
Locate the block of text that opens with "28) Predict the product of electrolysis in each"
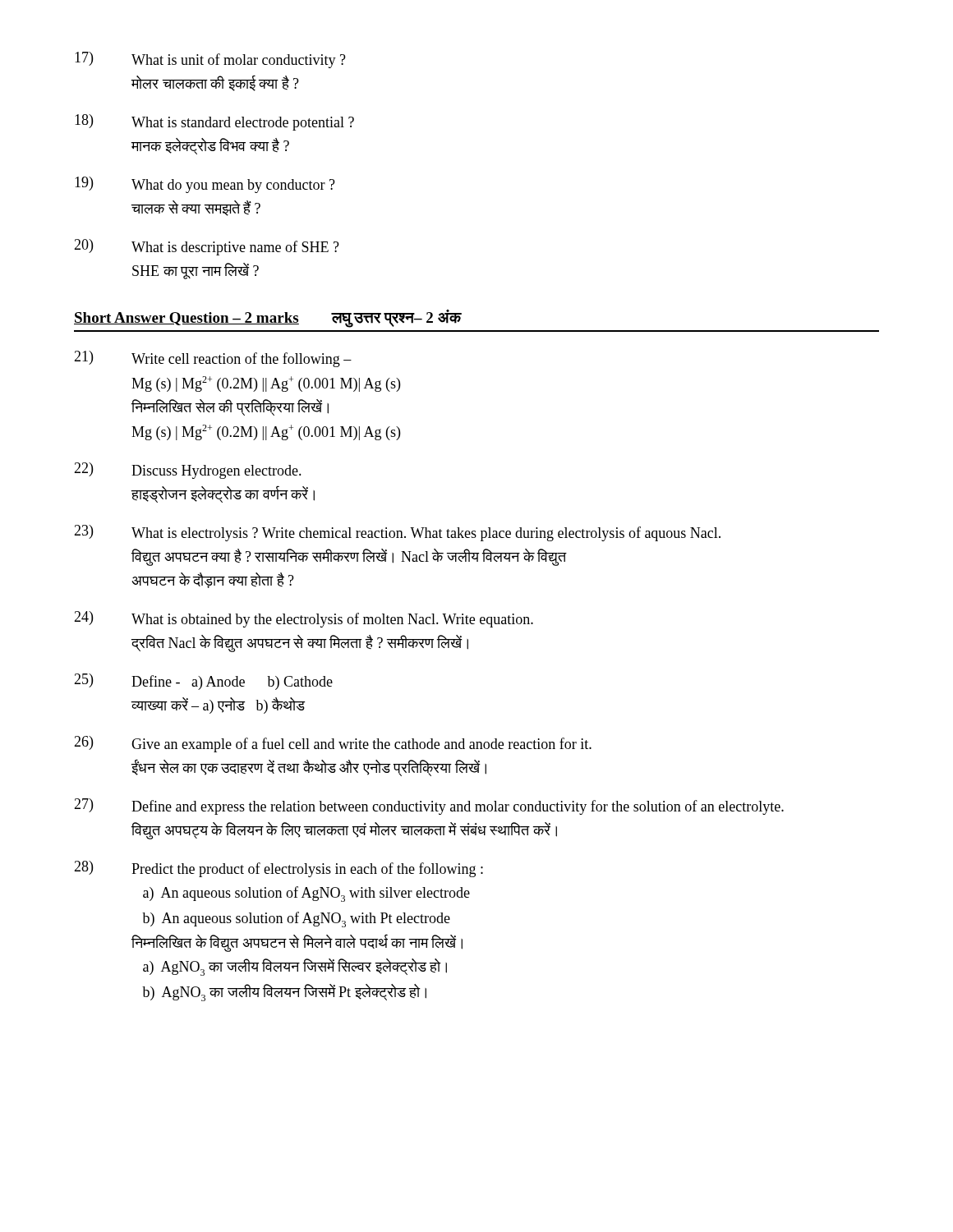279,869
